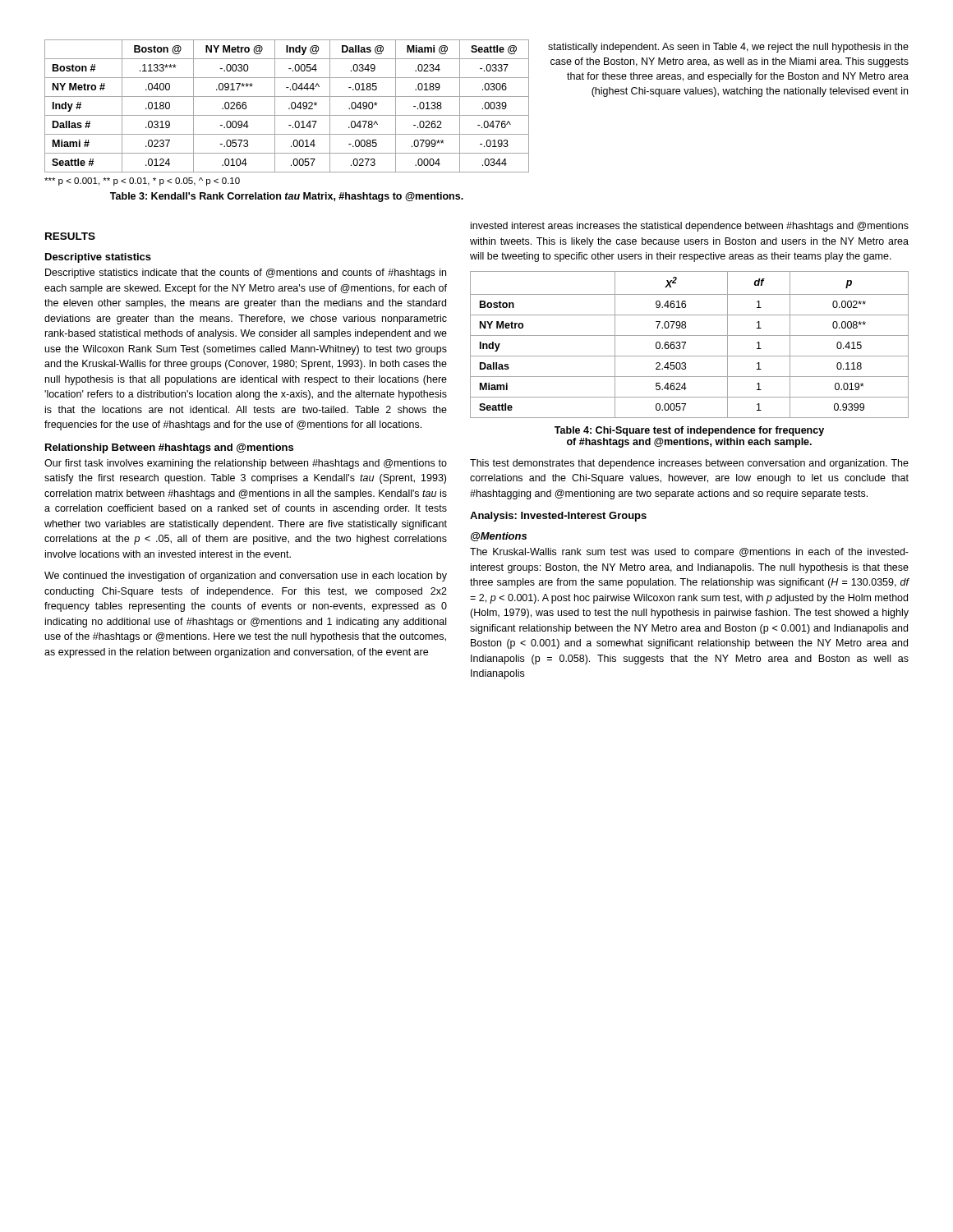Find the block starting "Table 4: Chi-Square test of independence for"
953x1232 pixels.
[689, 436]
